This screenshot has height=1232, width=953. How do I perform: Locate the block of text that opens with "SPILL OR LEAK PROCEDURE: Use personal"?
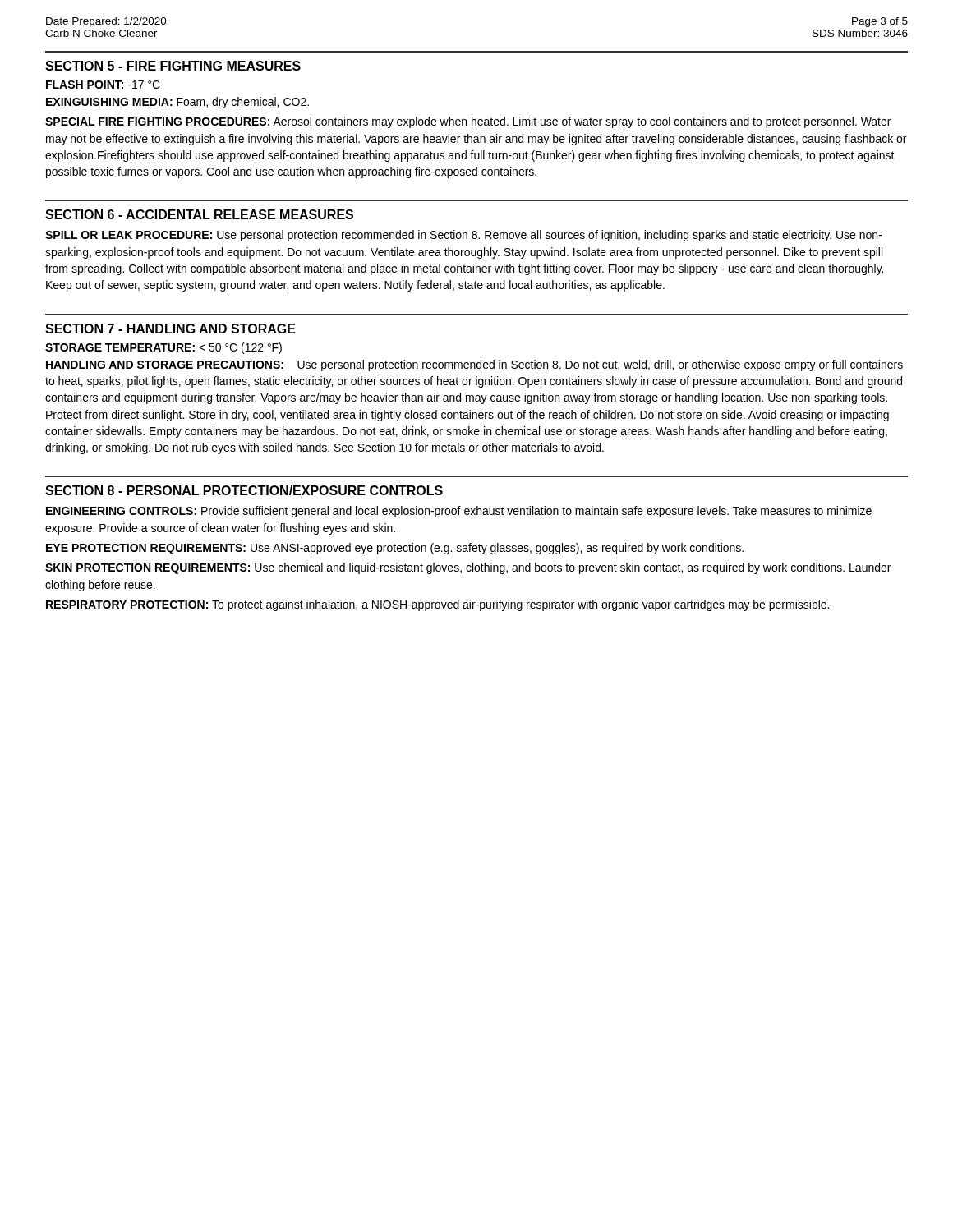465,260
